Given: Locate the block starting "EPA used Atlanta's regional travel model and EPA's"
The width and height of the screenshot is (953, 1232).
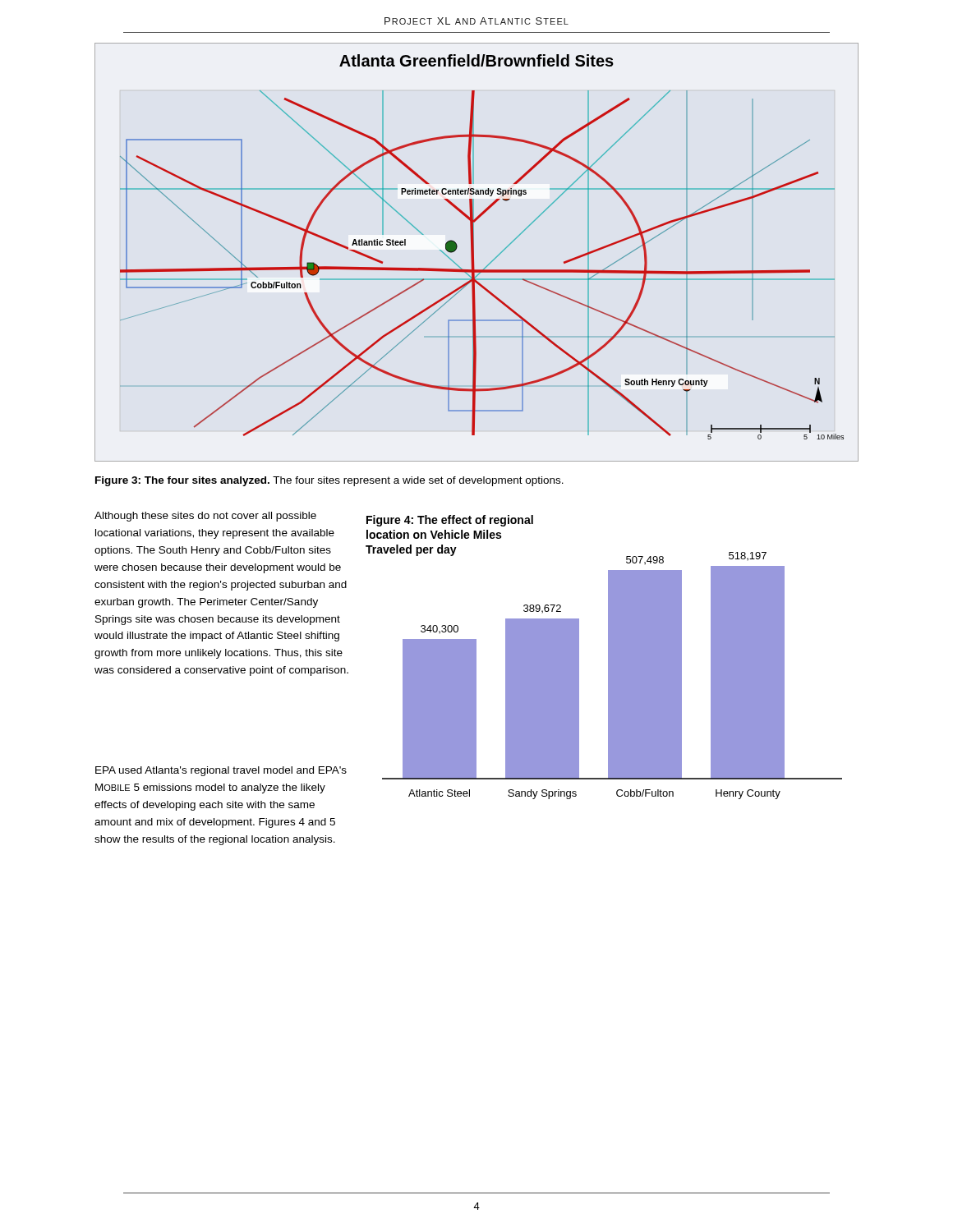Looking at the screenshot, I should click(x=221, y=804).
